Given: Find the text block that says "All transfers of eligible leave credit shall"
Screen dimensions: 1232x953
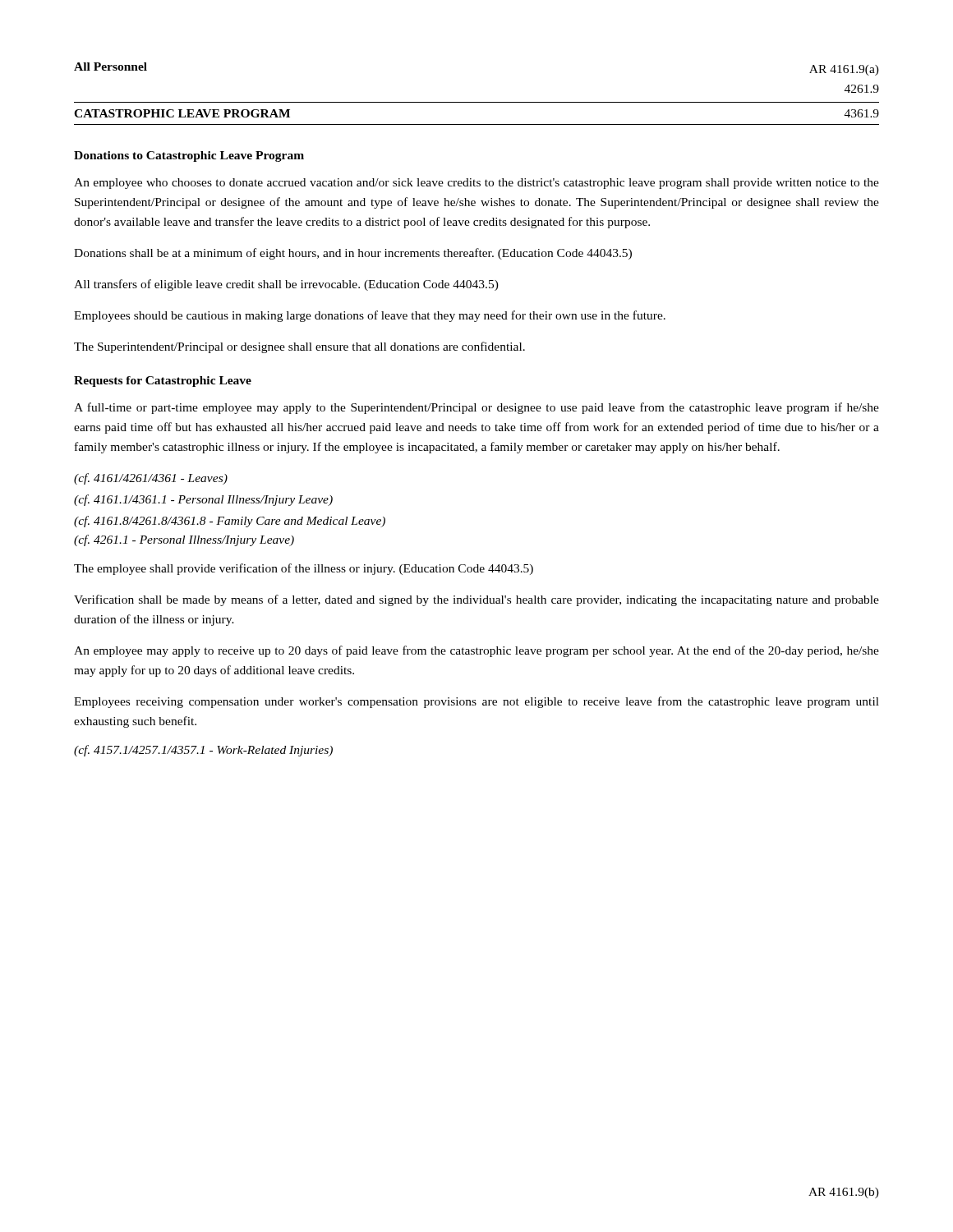Looking at the screenshot, I should pos(286,284).
